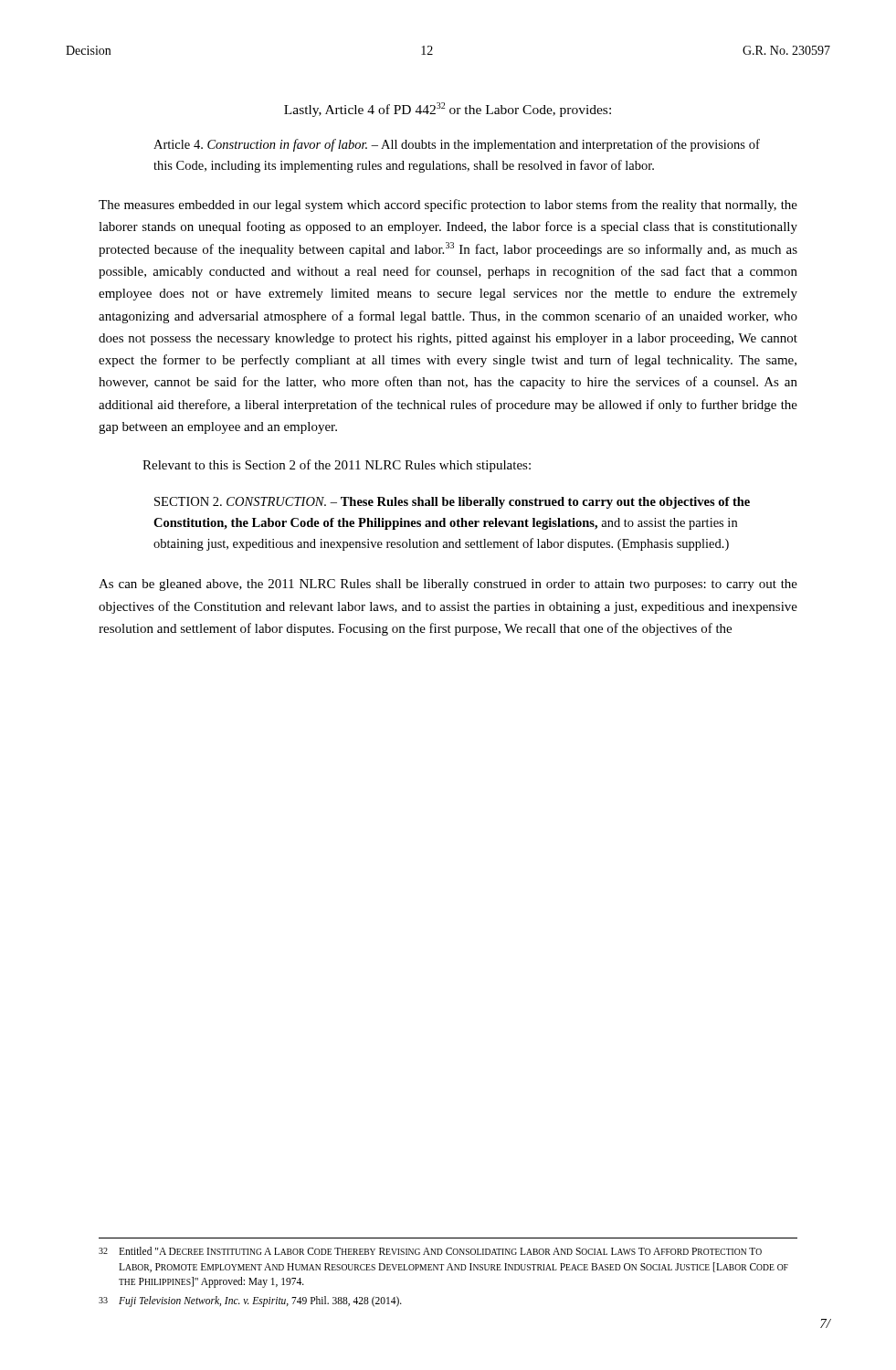Find the block on this page that starts "As can be gleaned above, the 2011"
896x1370 pixels.
pyautogui.click(x=448, y=606)
